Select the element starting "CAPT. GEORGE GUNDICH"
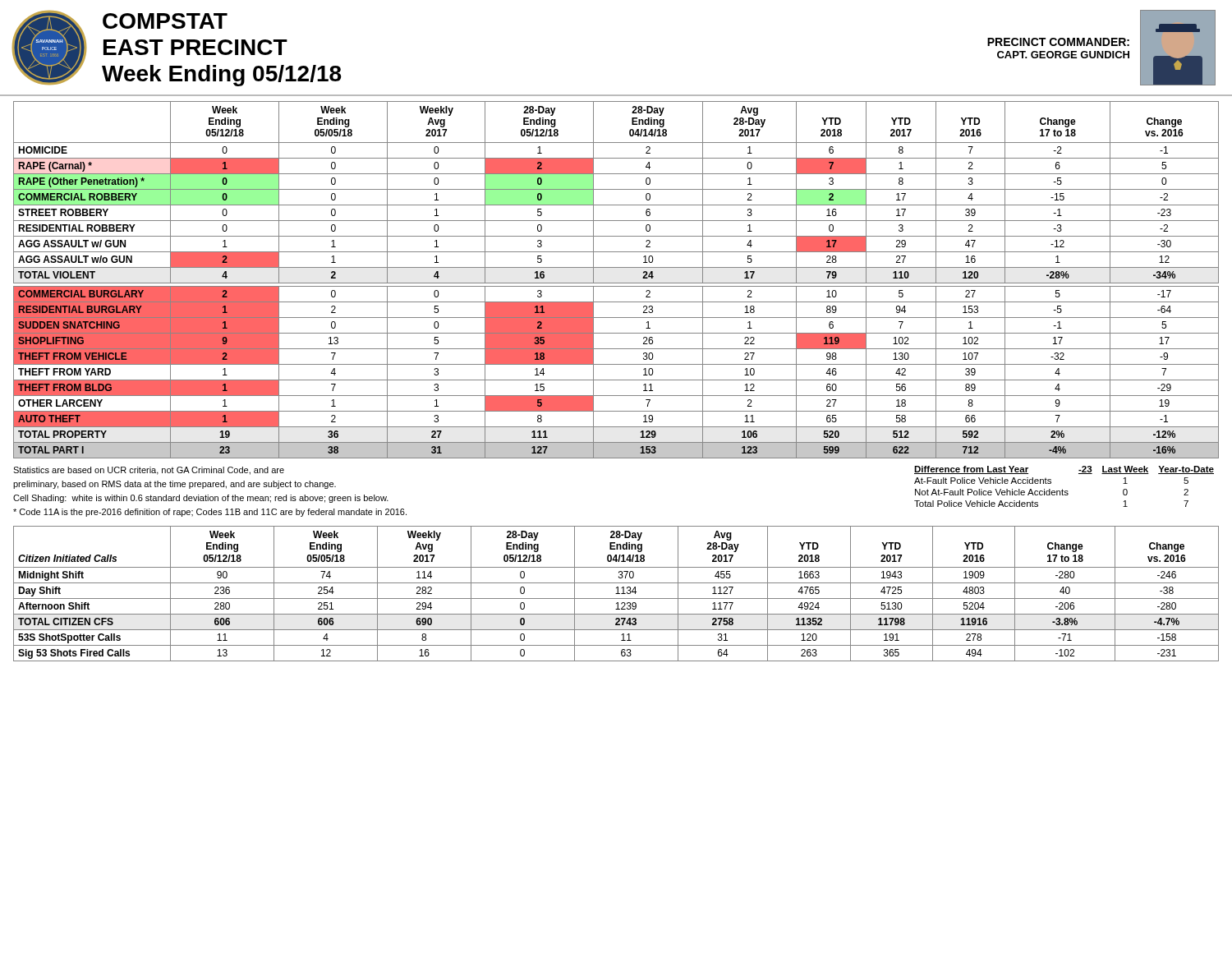The height and width of the screenshot is (953, 1232). (x=1063, y=54)
